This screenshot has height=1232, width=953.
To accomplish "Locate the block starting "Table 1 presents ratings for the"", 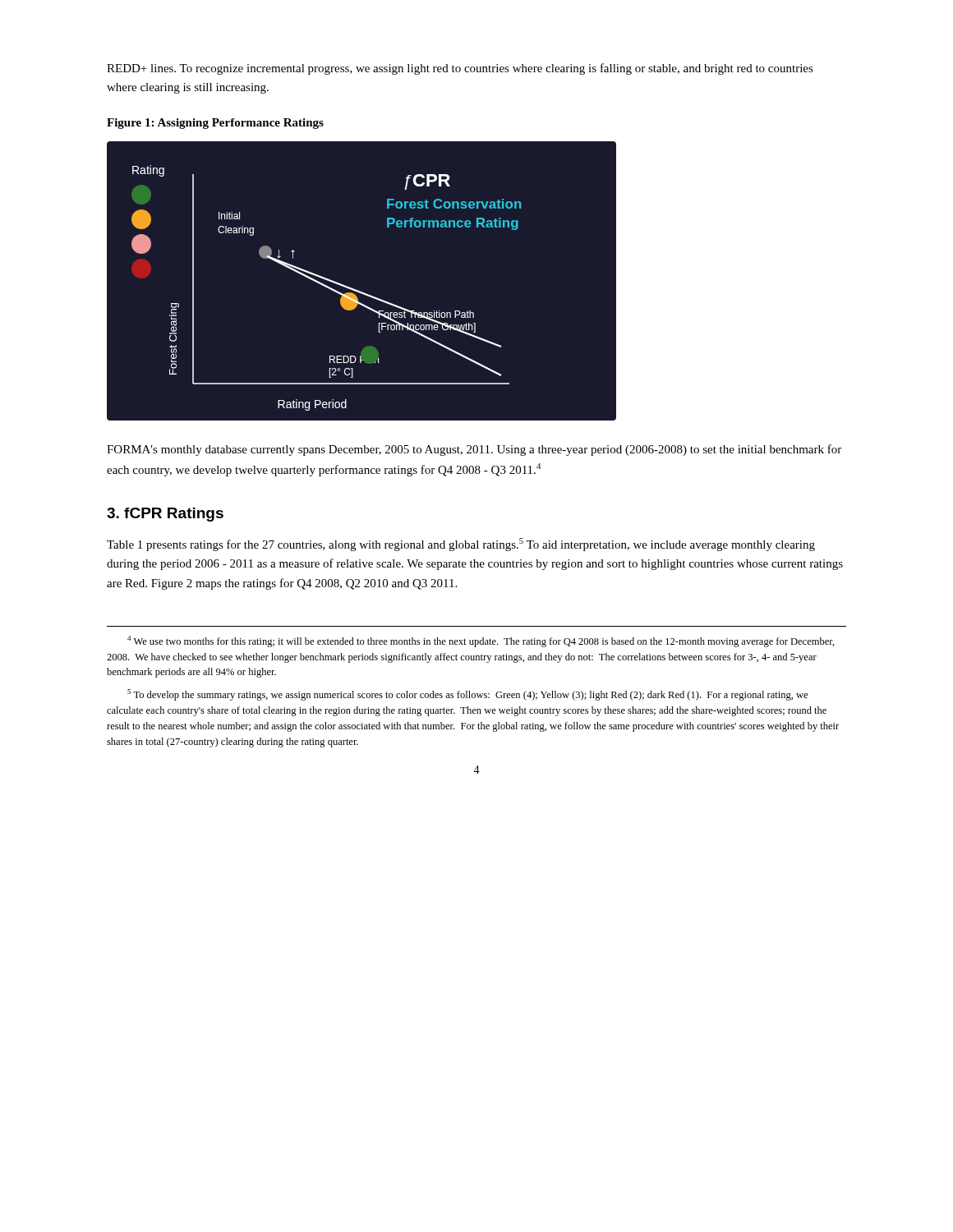I will pos(475,562).
